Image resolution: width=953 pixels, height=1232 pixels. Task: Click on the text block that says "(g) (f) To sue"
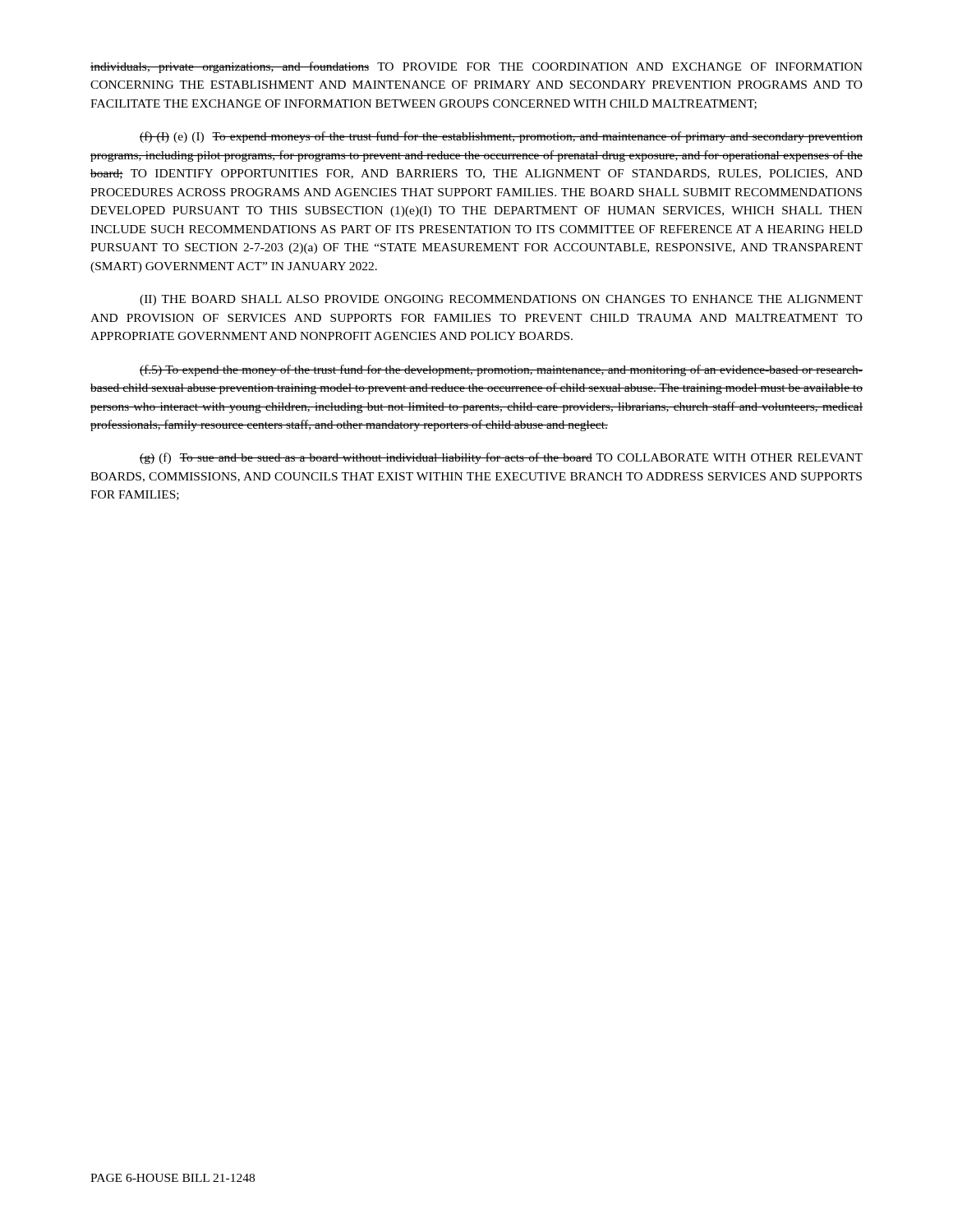coord(476,476)
